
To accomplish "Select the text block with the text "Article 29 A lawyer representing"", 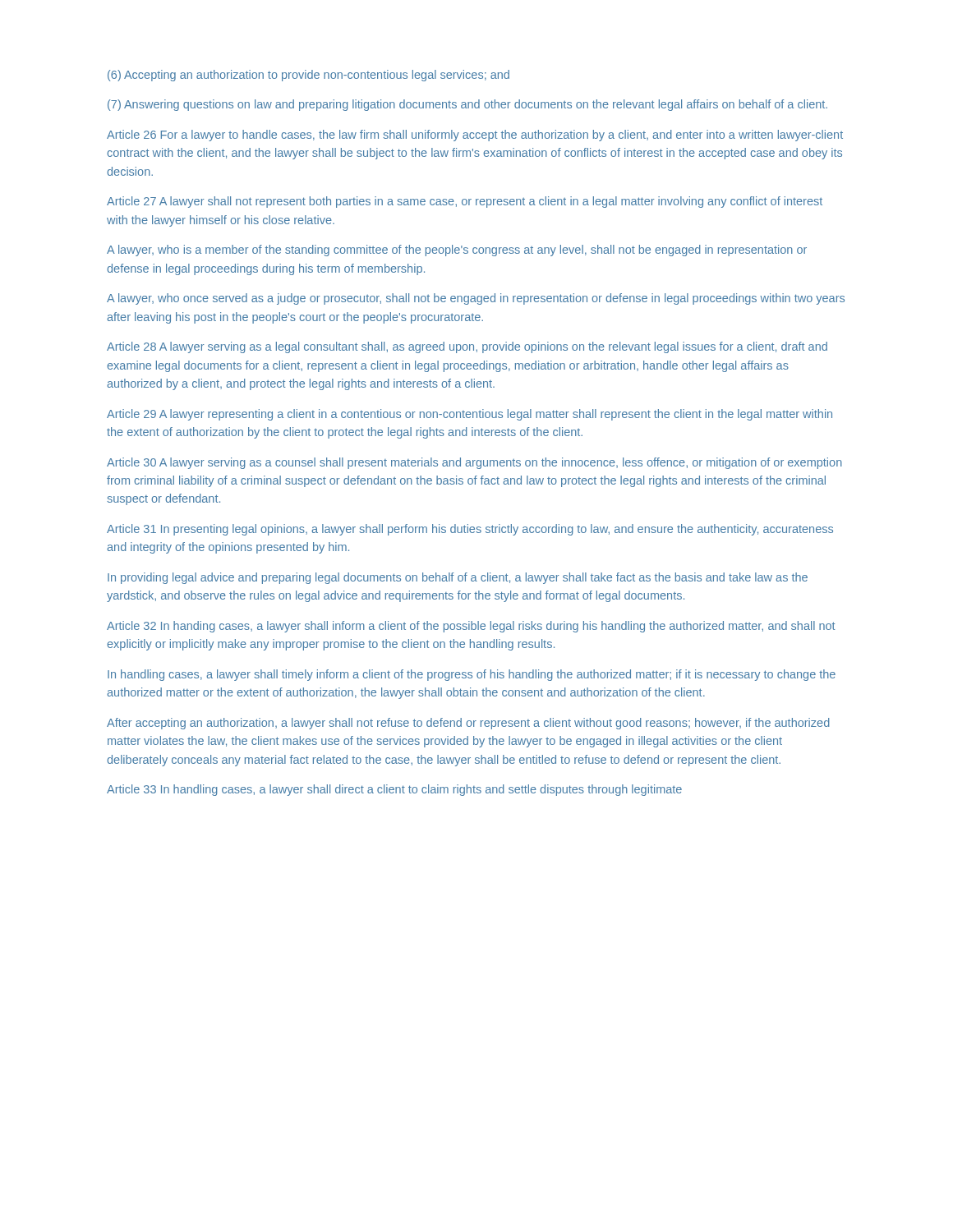I will point(470,423).
